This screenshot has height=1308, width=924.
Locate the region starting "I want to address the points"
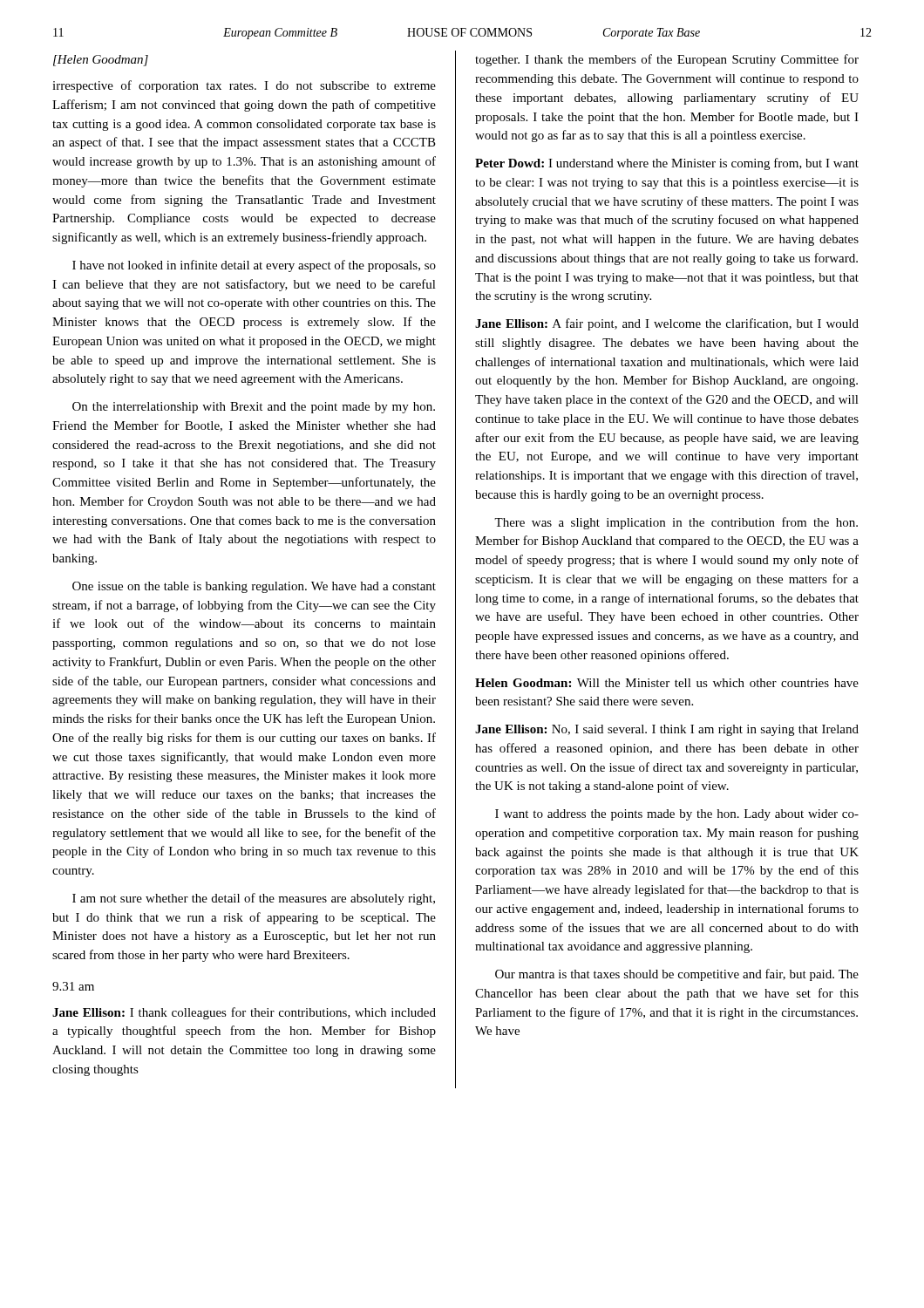click(x=667, y=880)
